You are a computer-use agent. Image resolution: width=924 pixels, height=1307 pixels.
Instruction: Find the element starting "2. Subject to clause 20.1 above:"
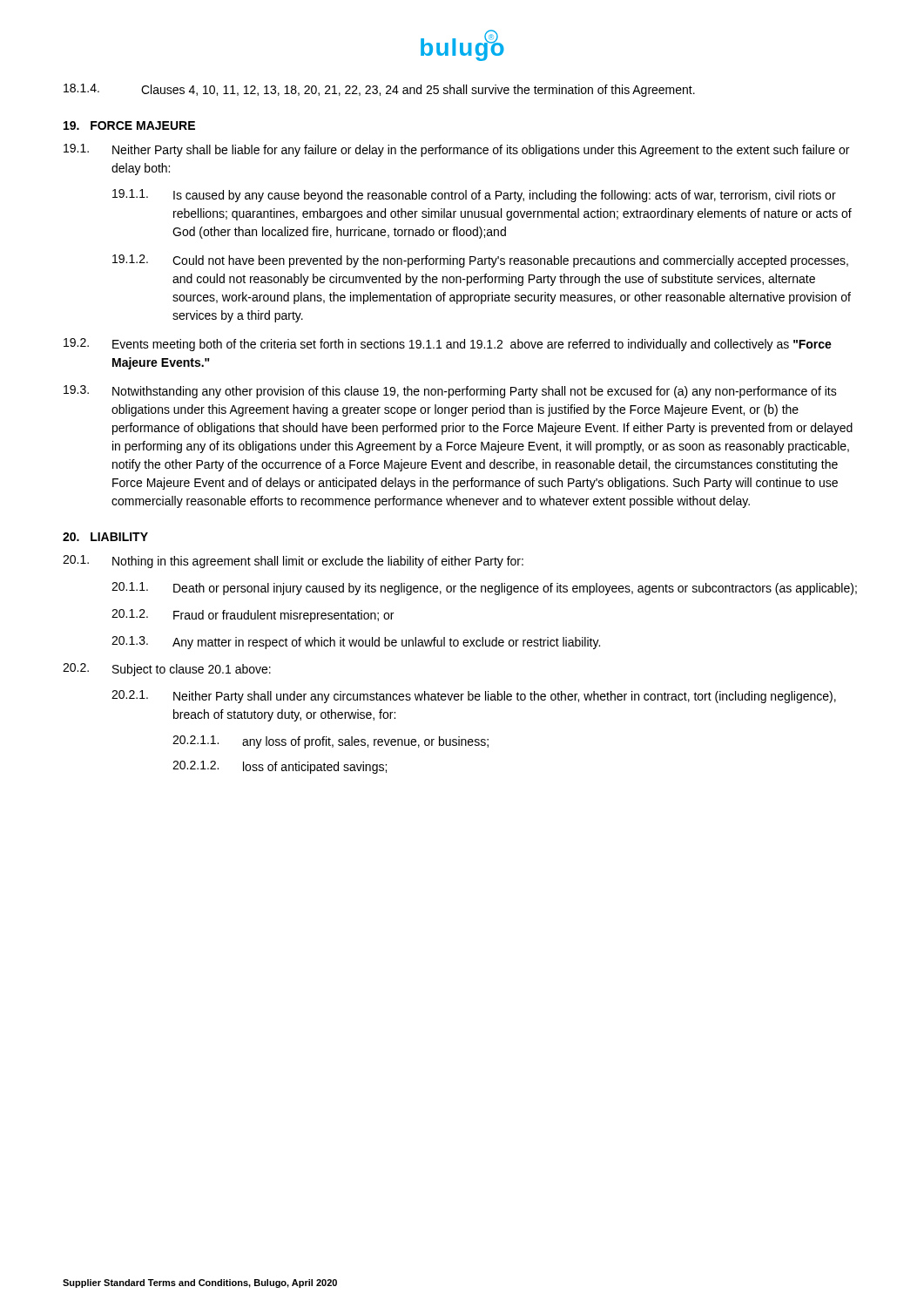coord(167,670)
